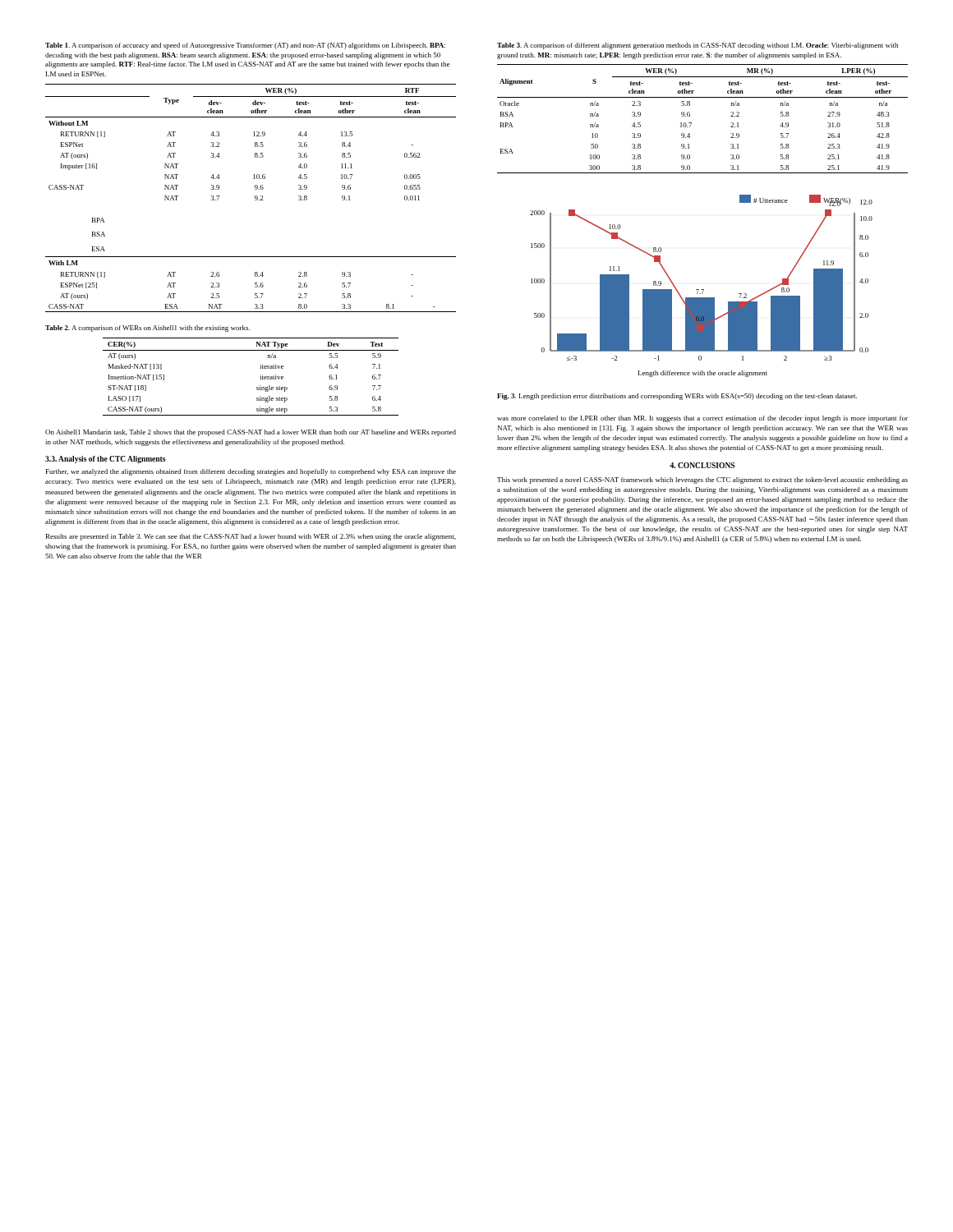Viewport: 953px width, 1232px height.
Task: Find the passage starting "On Aishell1 Mandarin task, Table 2 shows"
Action: pyautogui.click(x=251, y=437)
